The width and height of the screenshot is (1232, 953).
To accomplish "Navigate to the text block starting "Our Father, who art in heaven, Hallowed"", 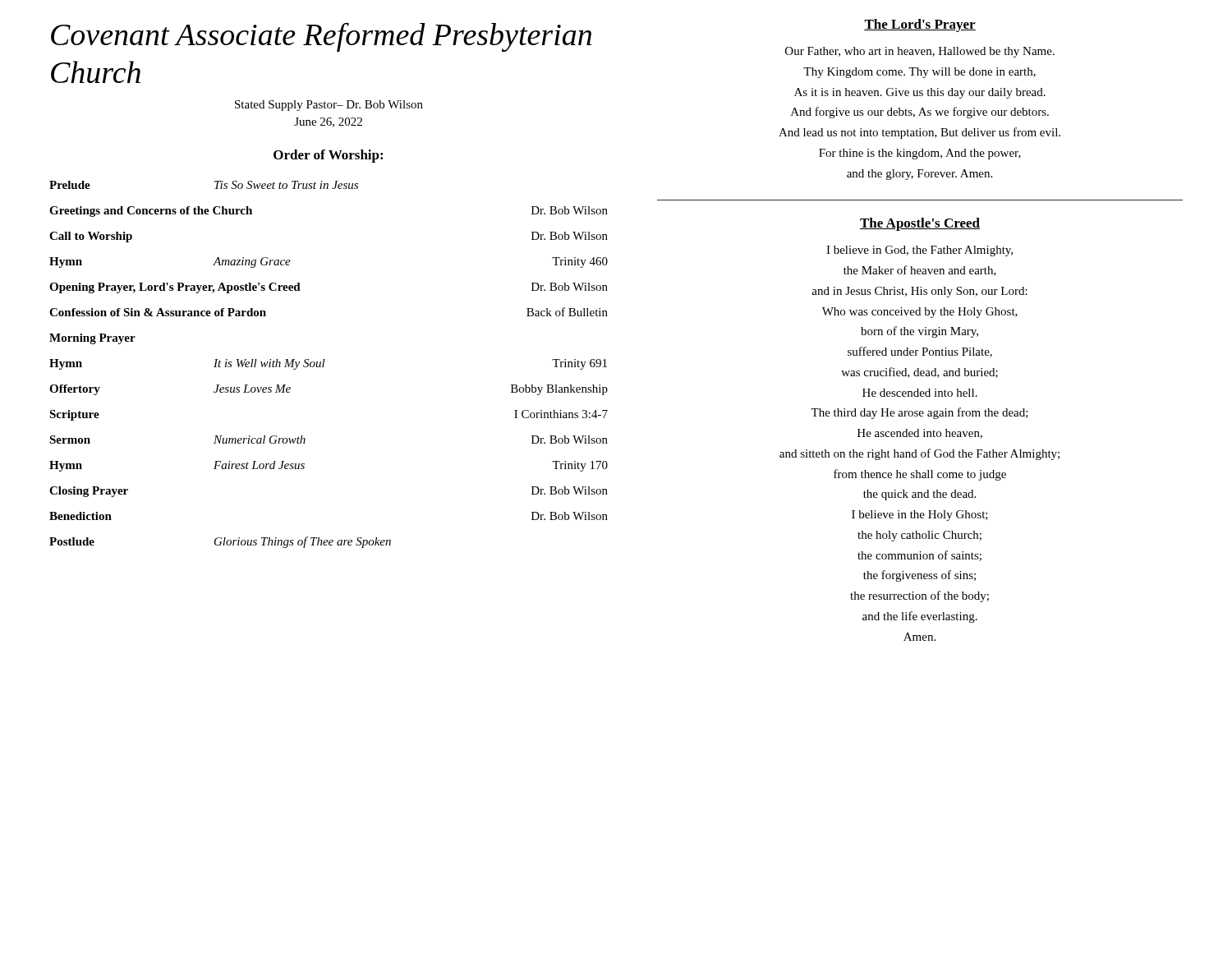I will 920,112.
